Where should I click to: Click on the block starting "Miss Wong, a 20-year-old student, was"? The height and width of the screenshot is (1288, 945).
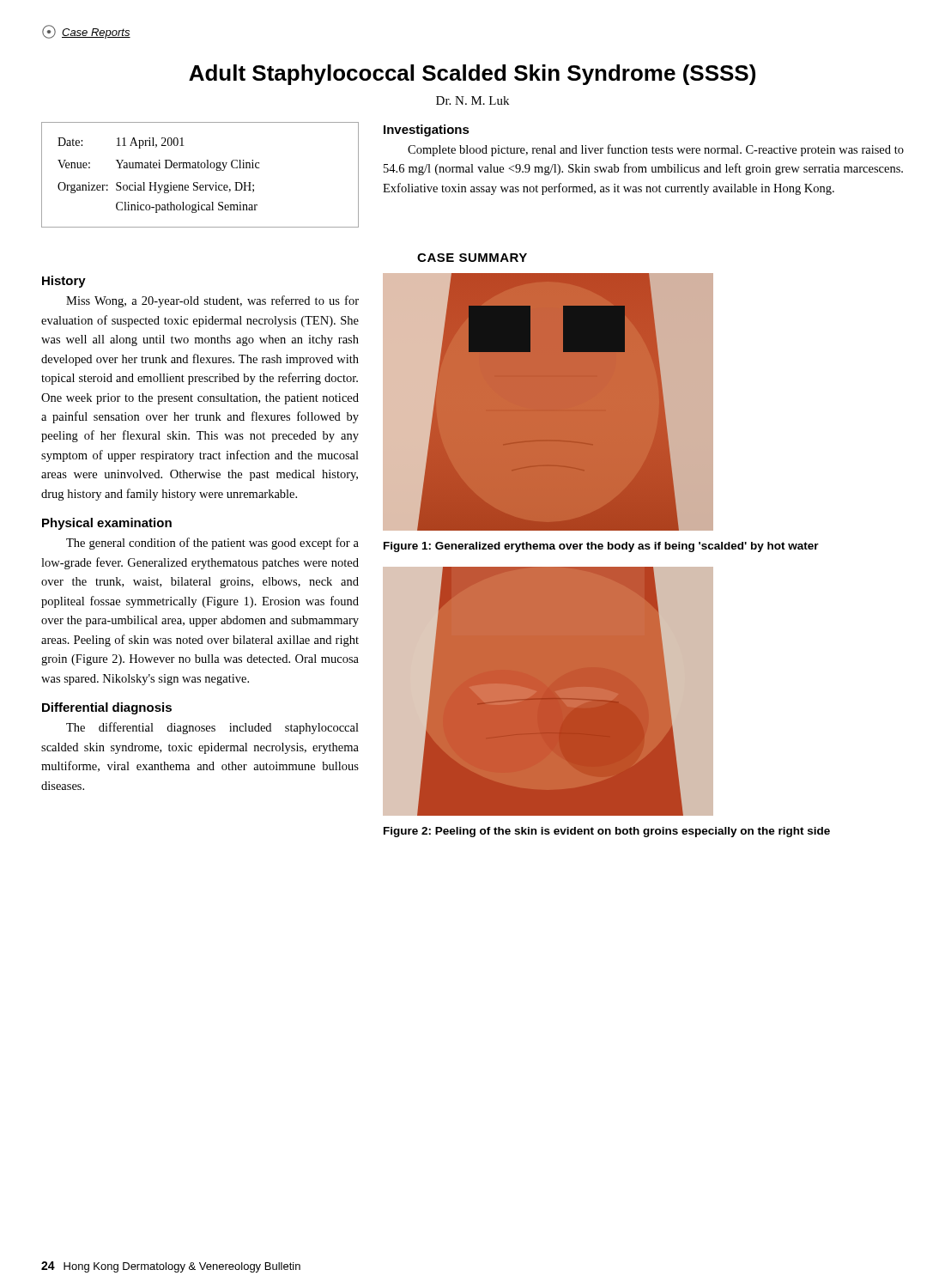[200, 397]
